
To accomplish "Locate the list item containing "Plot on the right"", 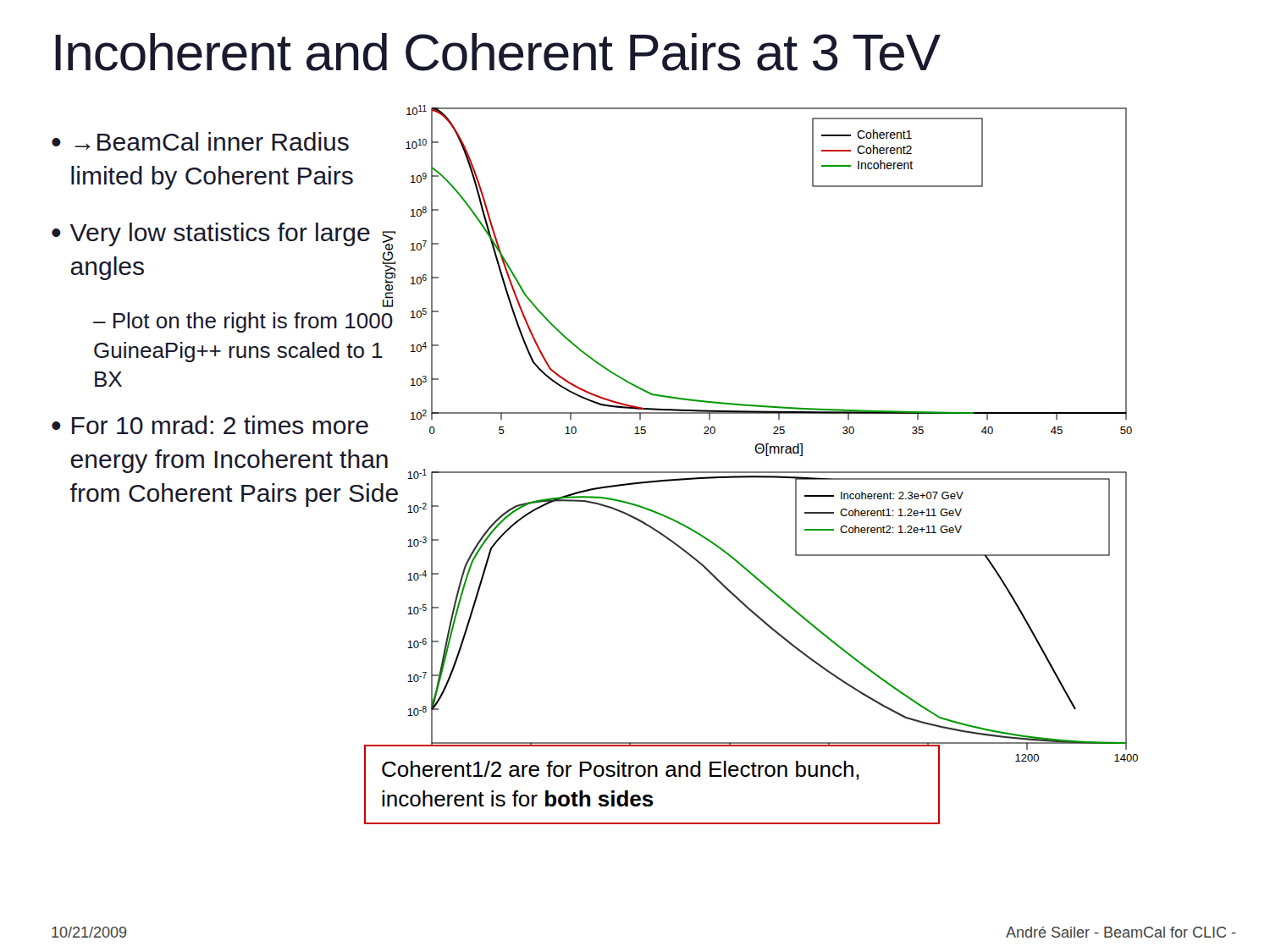I will click(x=243, y=350).
